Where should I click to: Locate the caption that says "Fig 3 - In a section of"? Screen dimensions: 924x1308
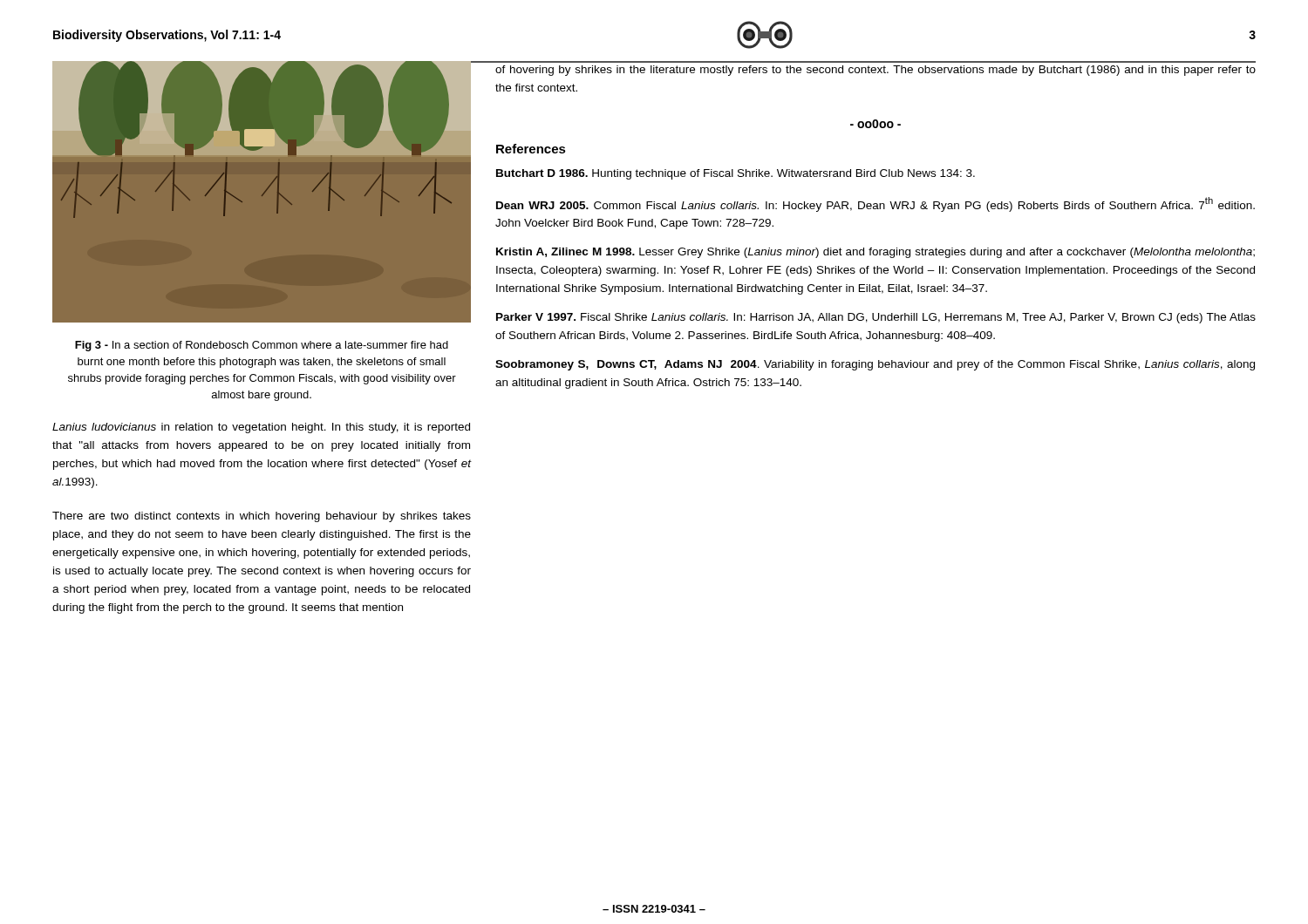262,369
